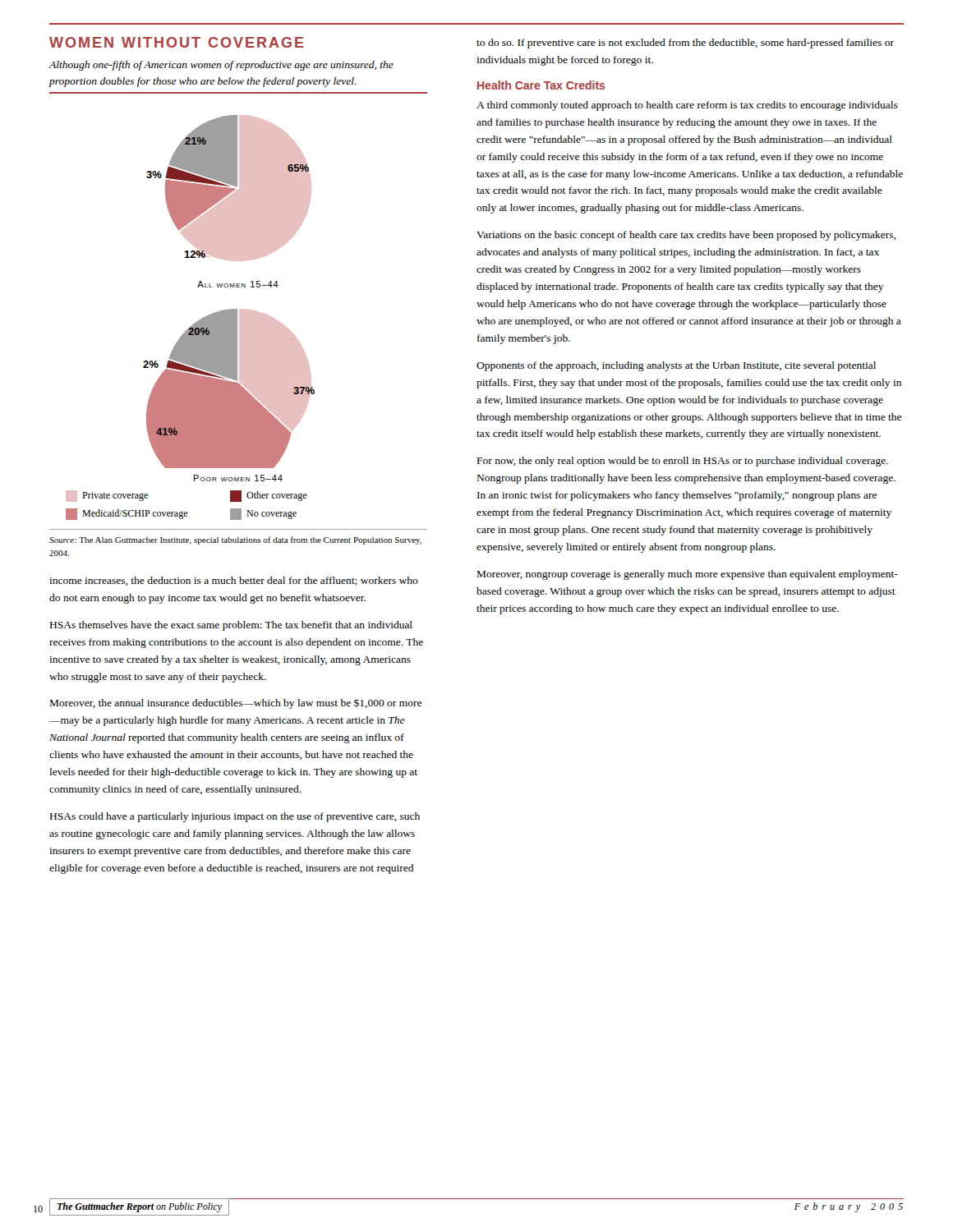
Task: Locate the element starting "Moreover, nongroup coverage is generally much more expensive"
Action: click(687, 591)
